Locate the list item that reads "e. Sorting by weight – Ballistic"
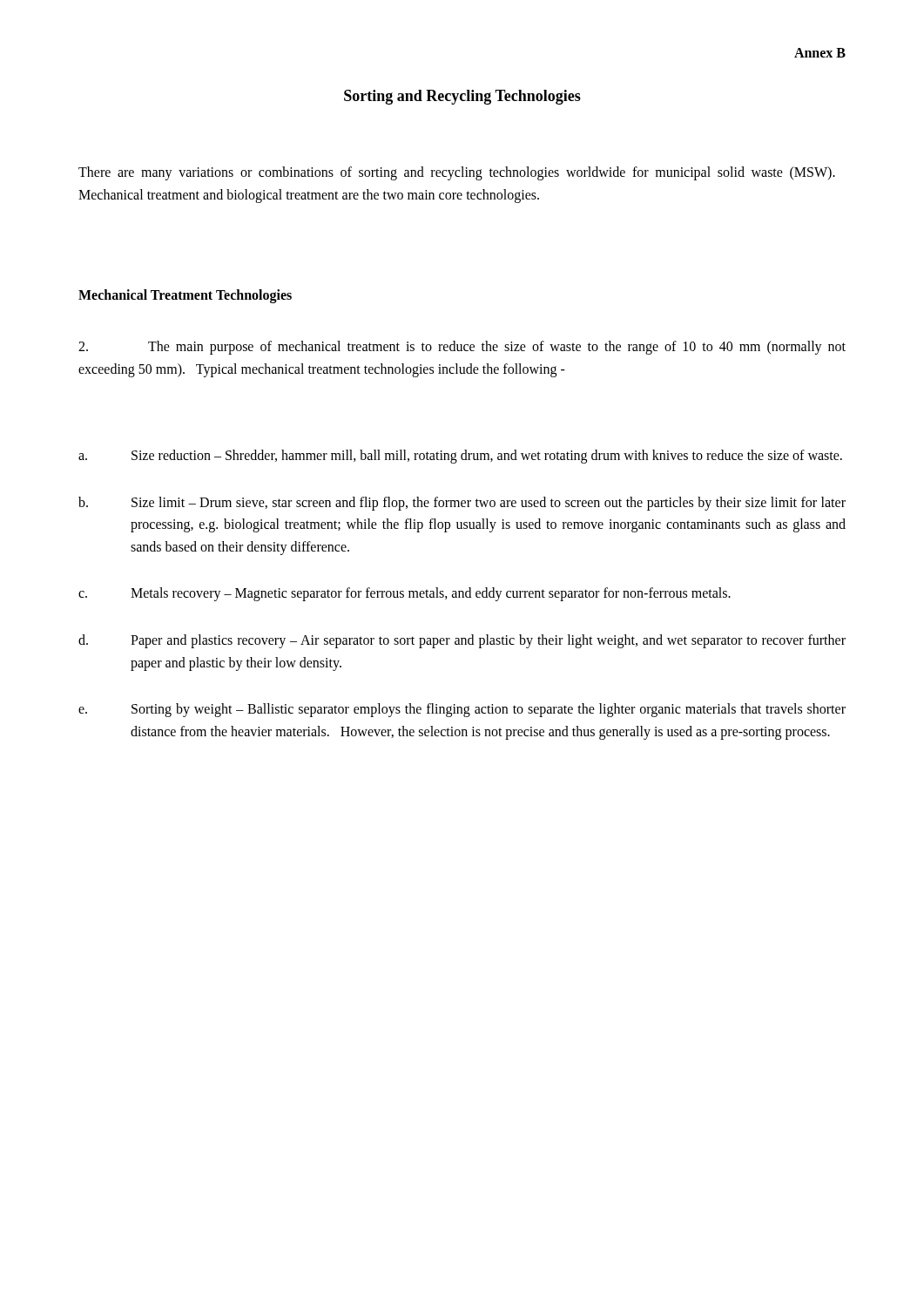Viewport: 924px width, 1307px height. coord(462,720)
